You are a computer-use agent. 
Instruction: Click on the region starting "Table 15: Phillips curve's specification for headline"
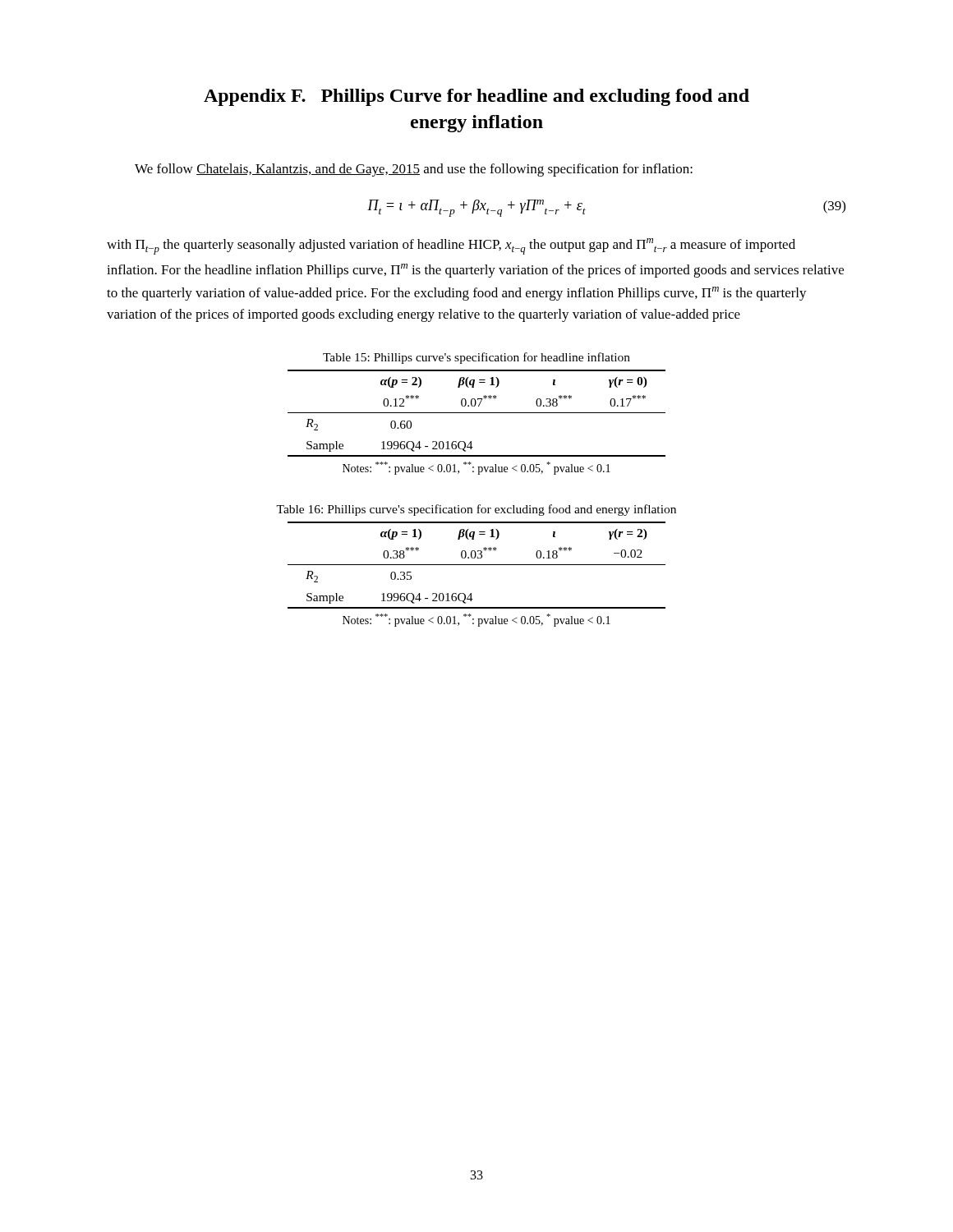point(476,357)
